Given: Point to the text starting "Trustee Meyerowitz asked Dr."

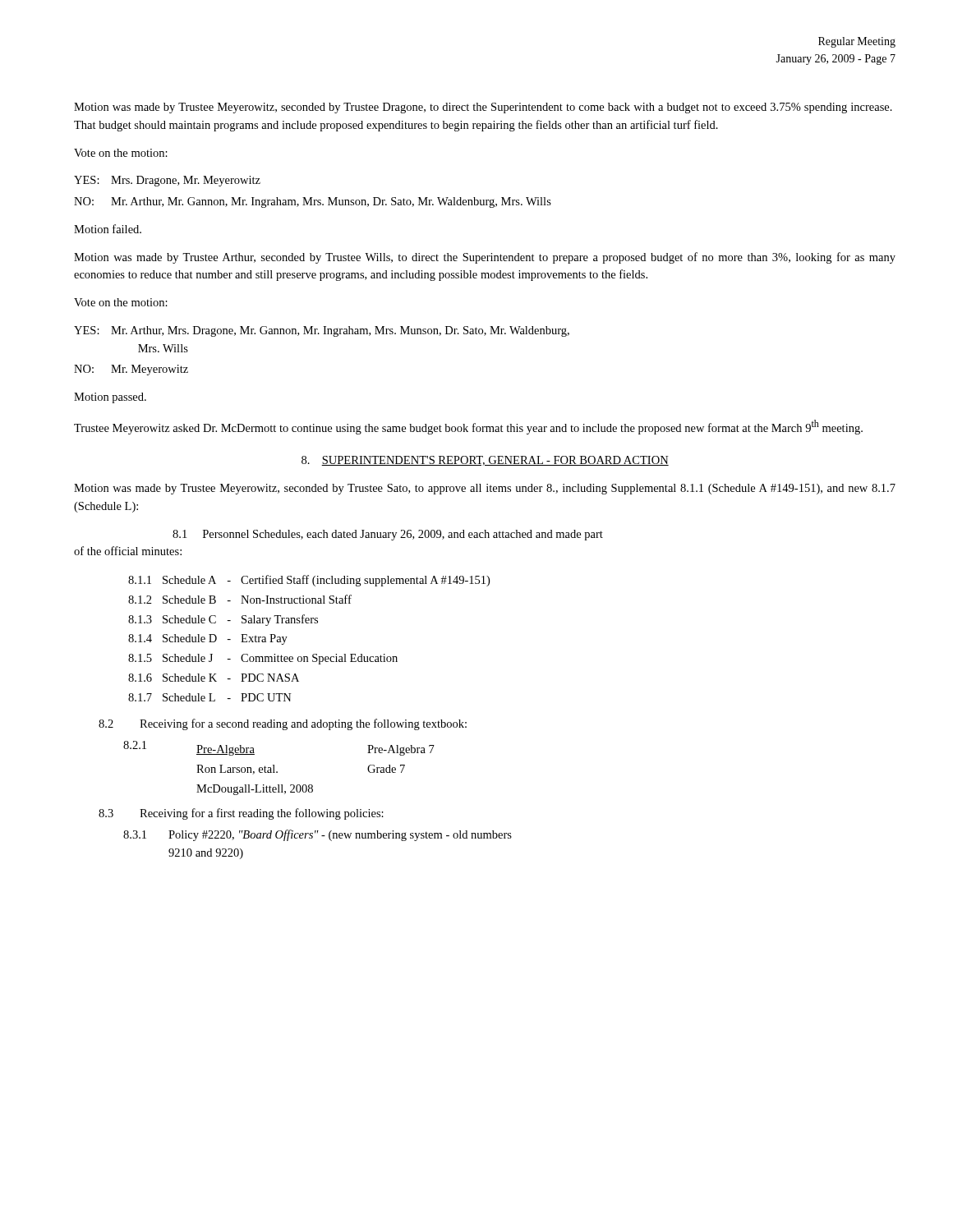Looking at the screenshot, I should tap(469, 426).
